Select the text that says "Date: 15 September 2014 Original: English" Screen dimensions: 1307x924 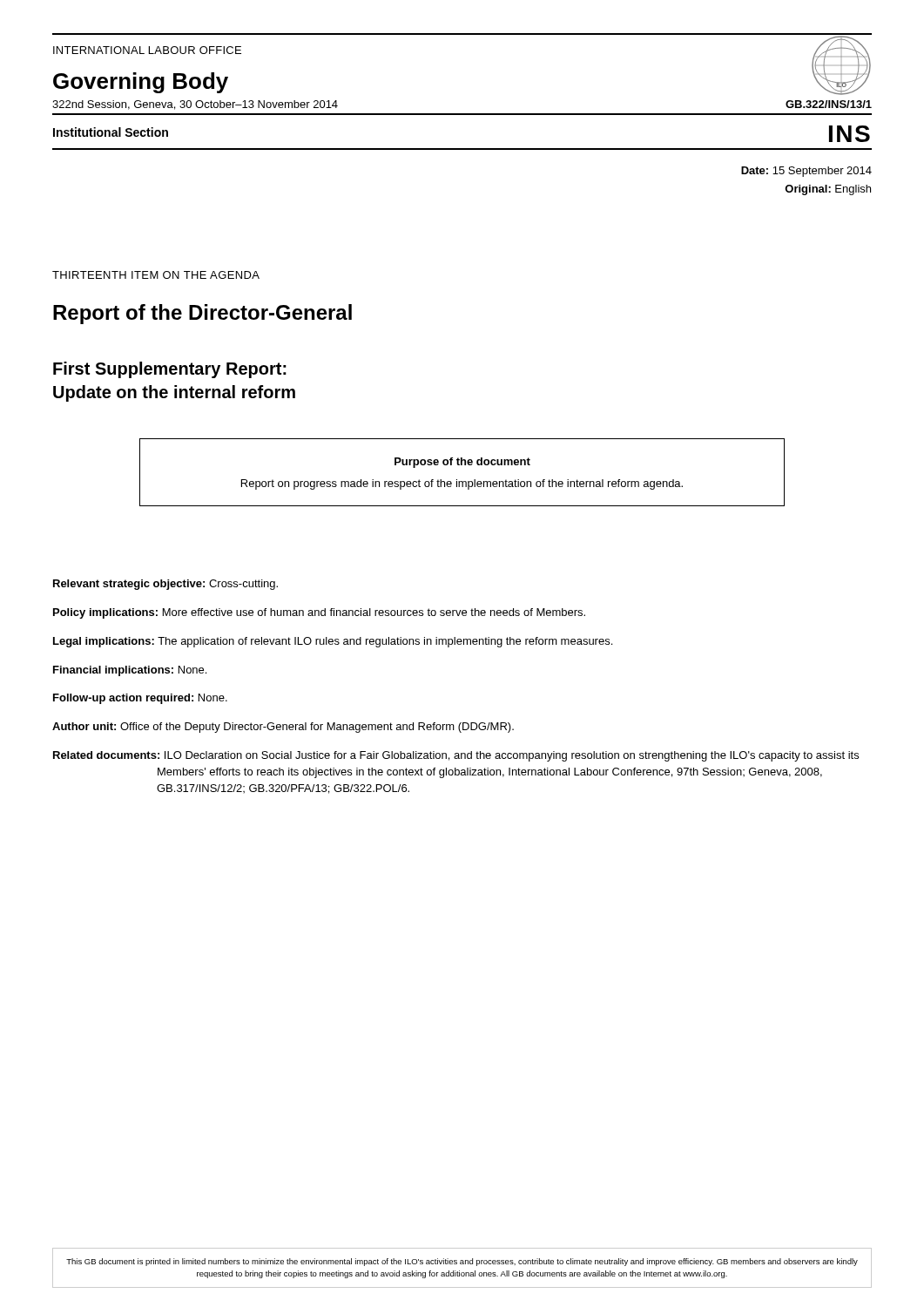point(806,179)
